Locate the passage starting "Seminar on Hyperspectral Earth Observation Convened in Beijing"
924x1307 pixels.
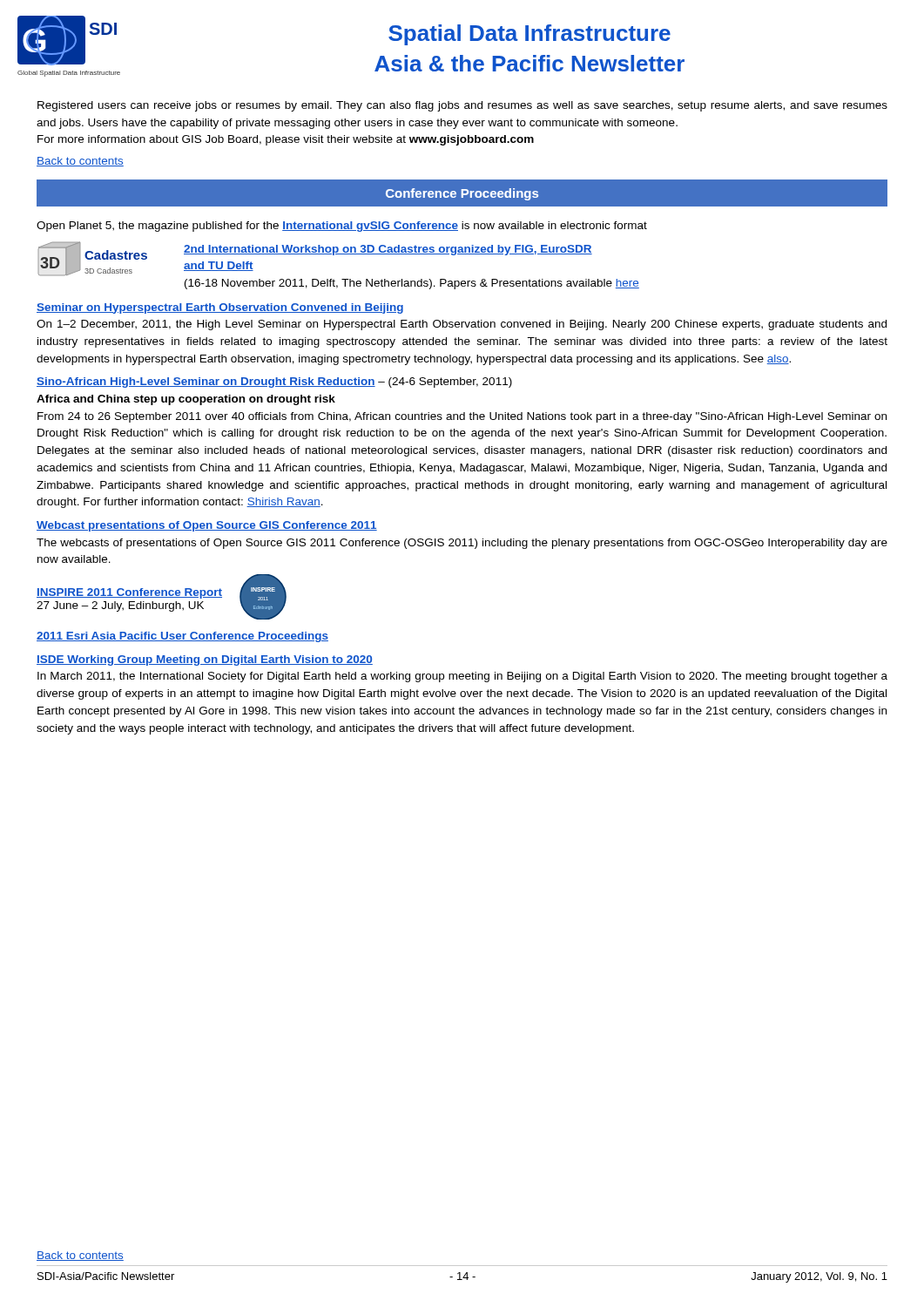pos(462,333)
